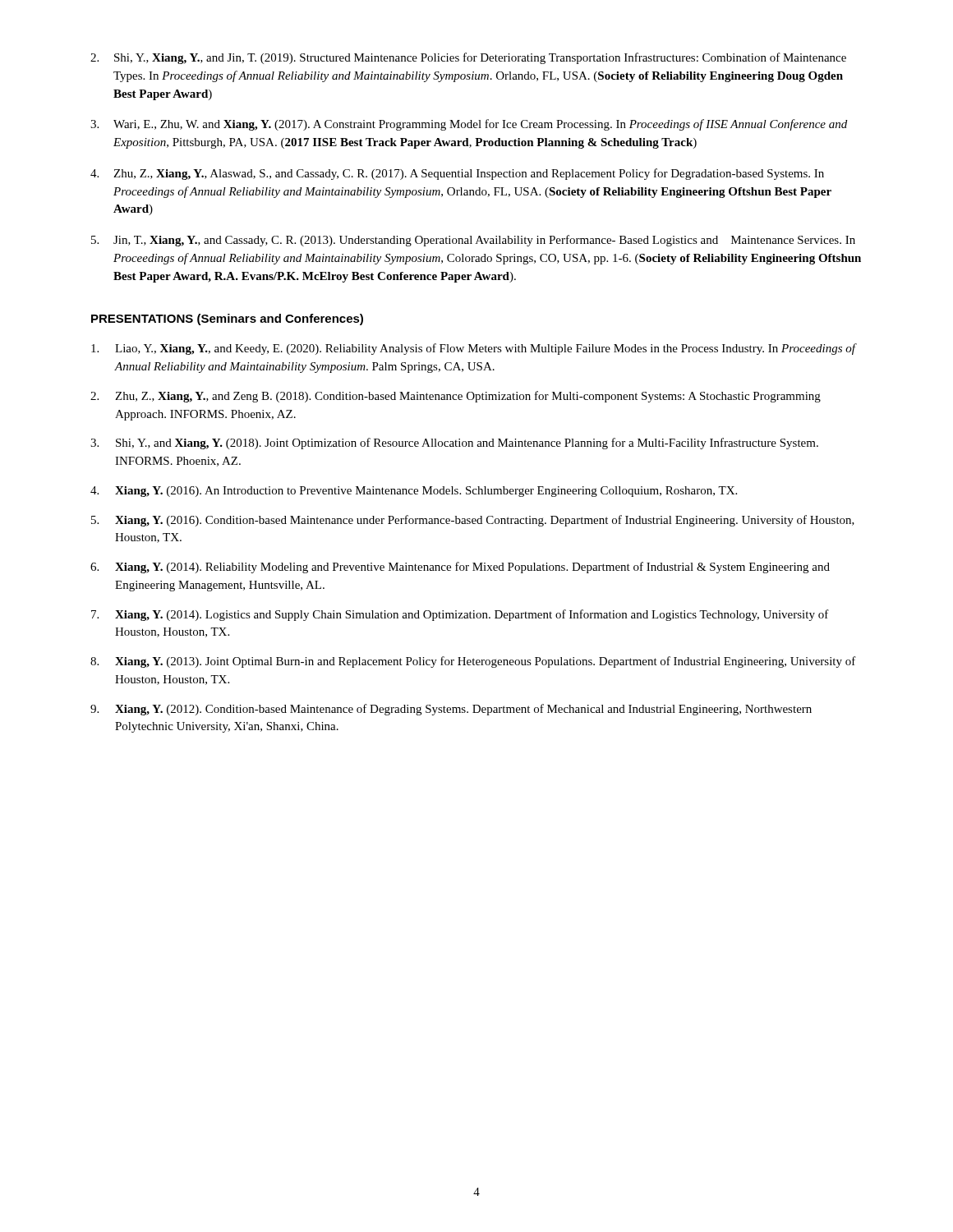
Task: Find the section header containing "PRESENTATIONS (Seminars and Conferences)"
Action: (x=227, y=318)
